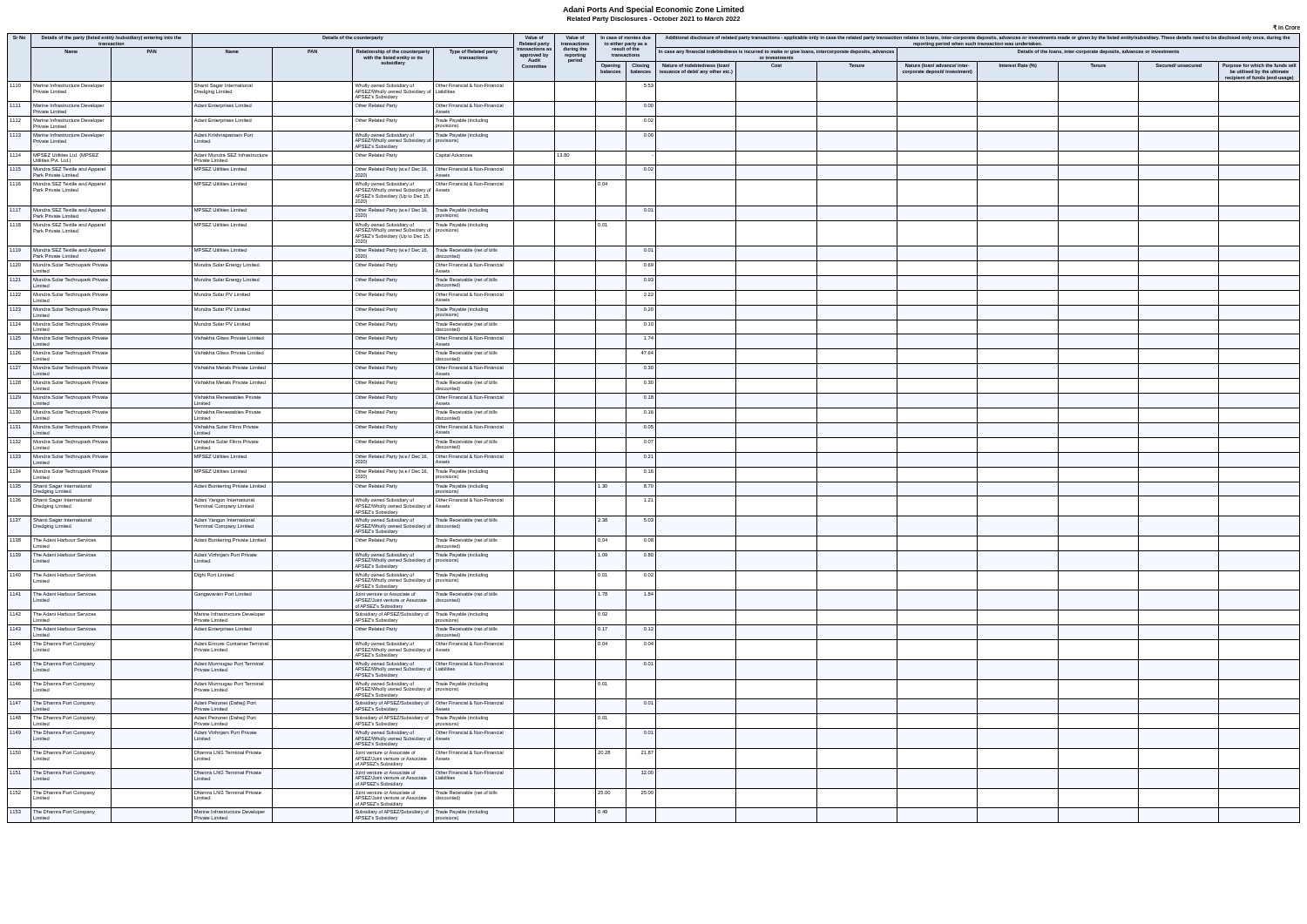Click on the element starting "Adani Ports And Special Economic"
1307x924 pixels.
654,10
